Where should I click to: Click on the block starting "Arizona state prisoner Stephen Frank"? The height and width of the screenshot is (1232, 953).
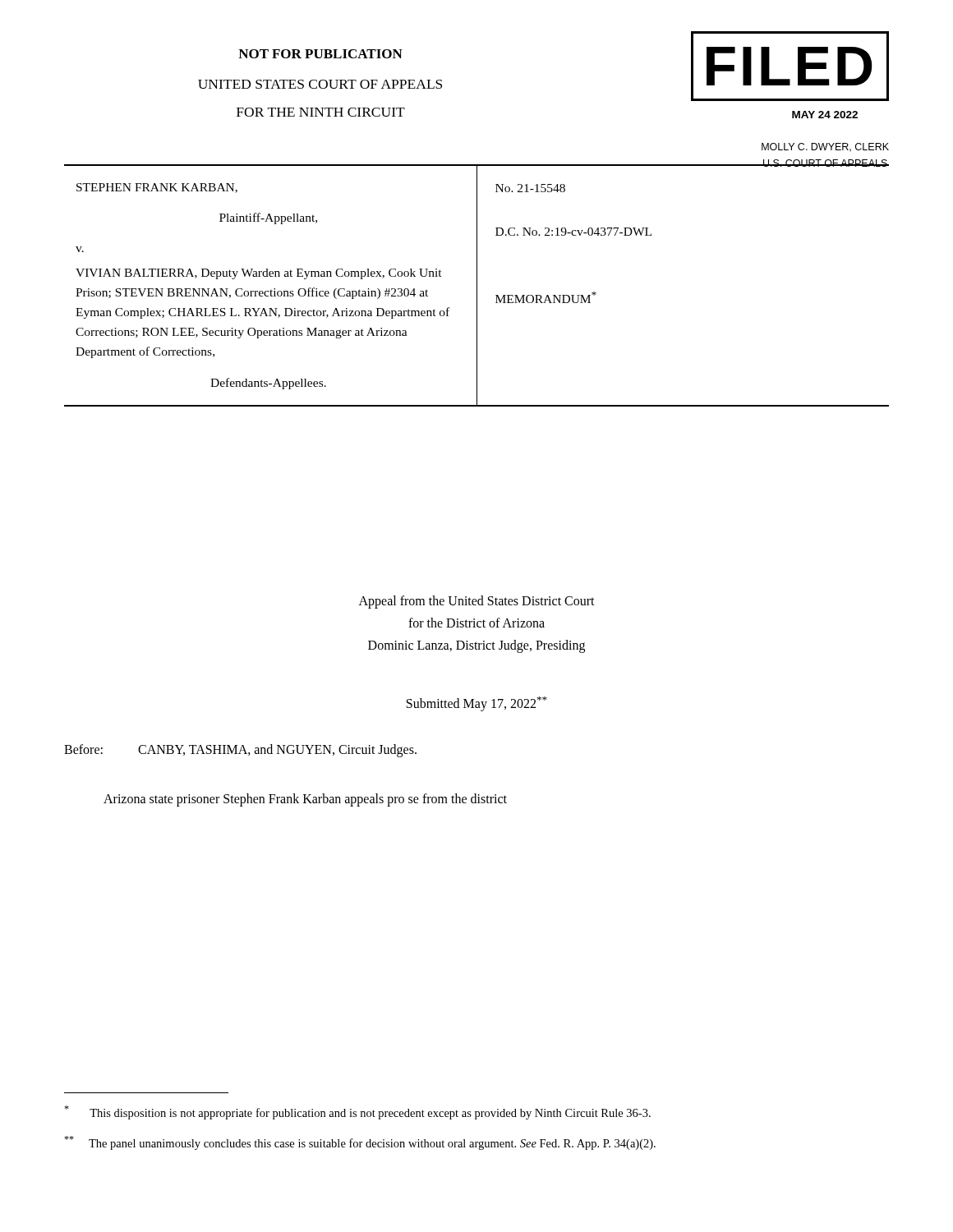(x=305, y=799)
